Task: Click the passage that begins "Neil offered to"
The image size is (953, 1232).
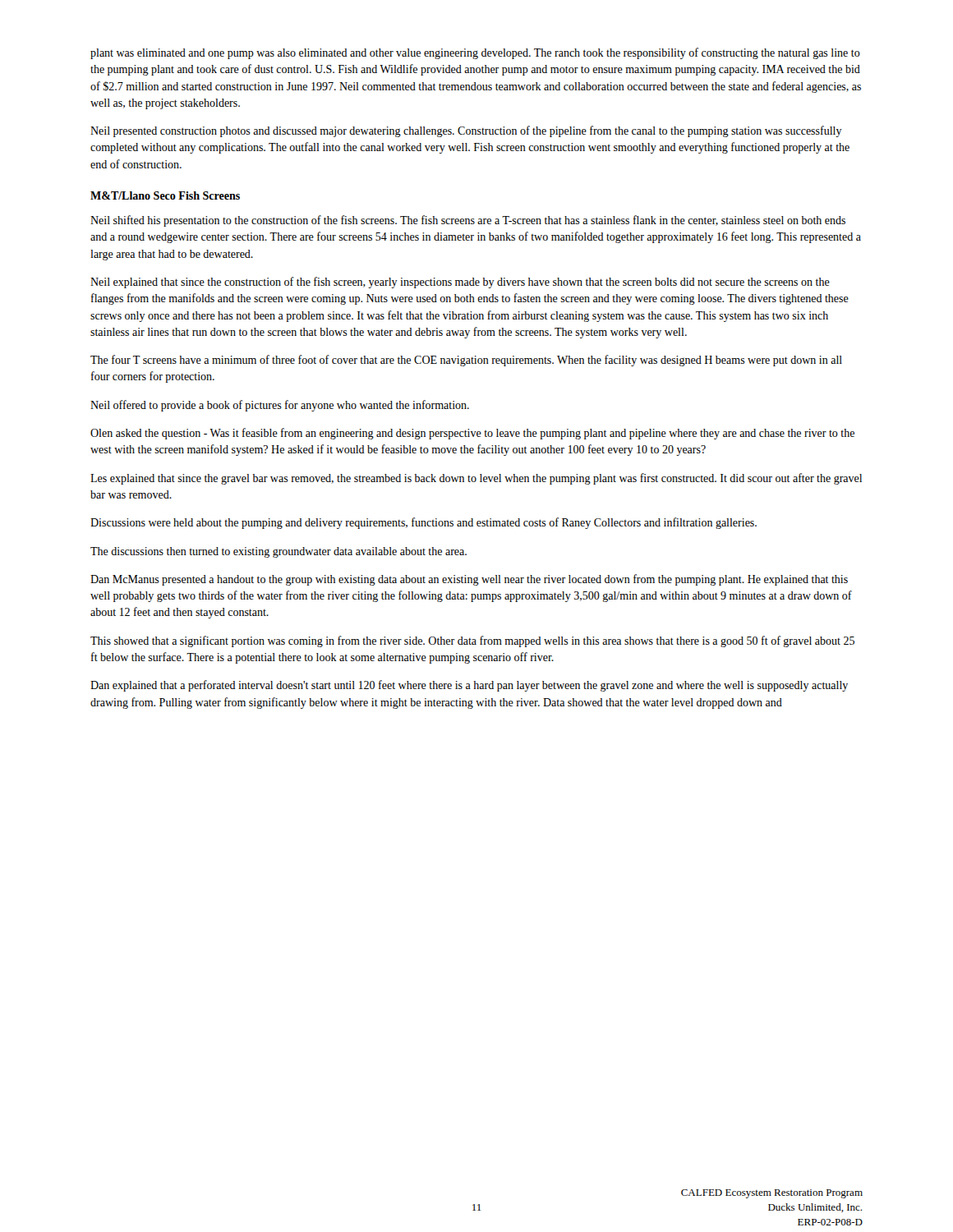Action: click(x=280, y=405)
